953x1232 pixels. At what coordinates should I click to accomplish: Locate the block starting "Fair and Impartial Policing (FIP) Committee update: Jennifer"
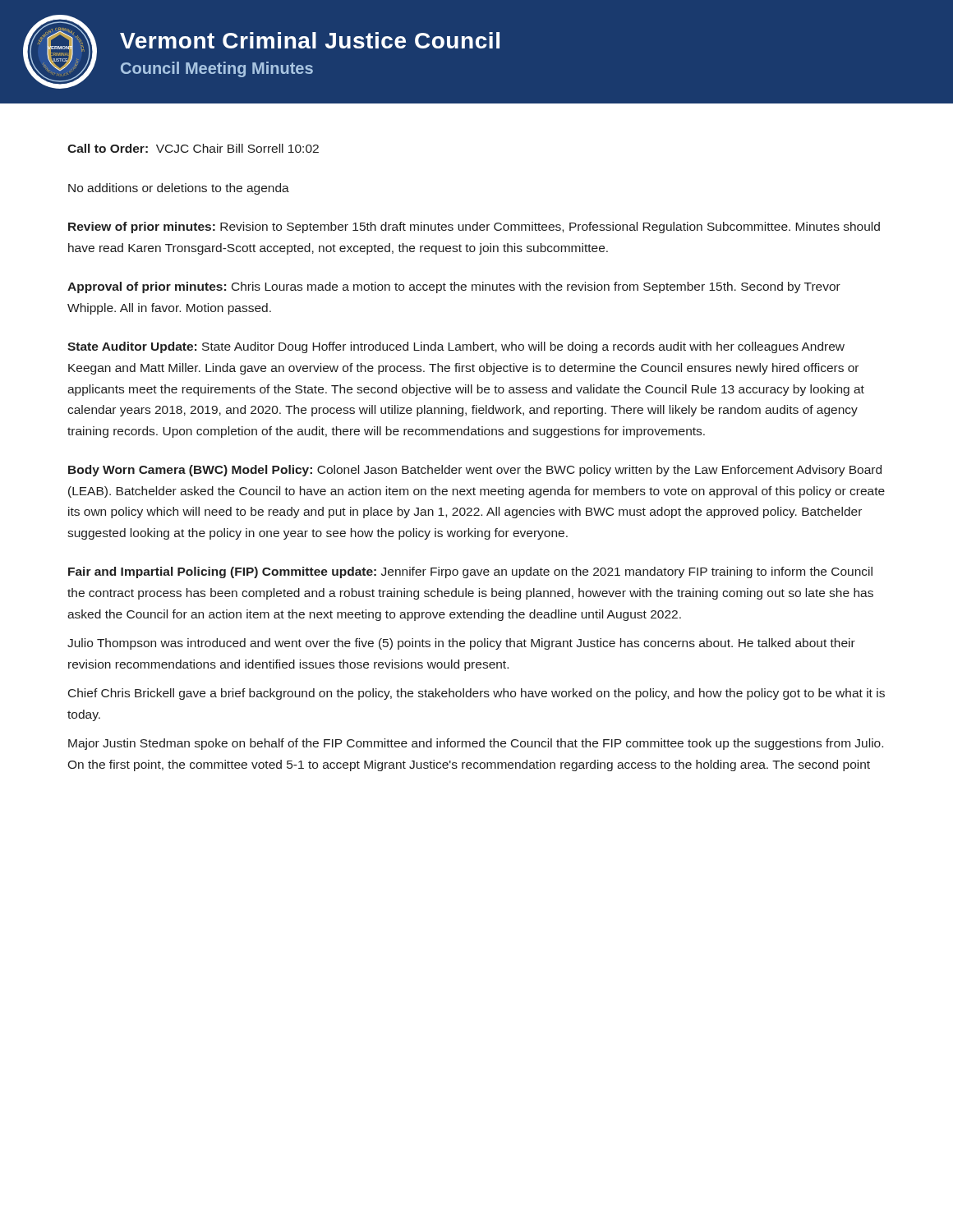pyautogui.click(x=476, y=668)
